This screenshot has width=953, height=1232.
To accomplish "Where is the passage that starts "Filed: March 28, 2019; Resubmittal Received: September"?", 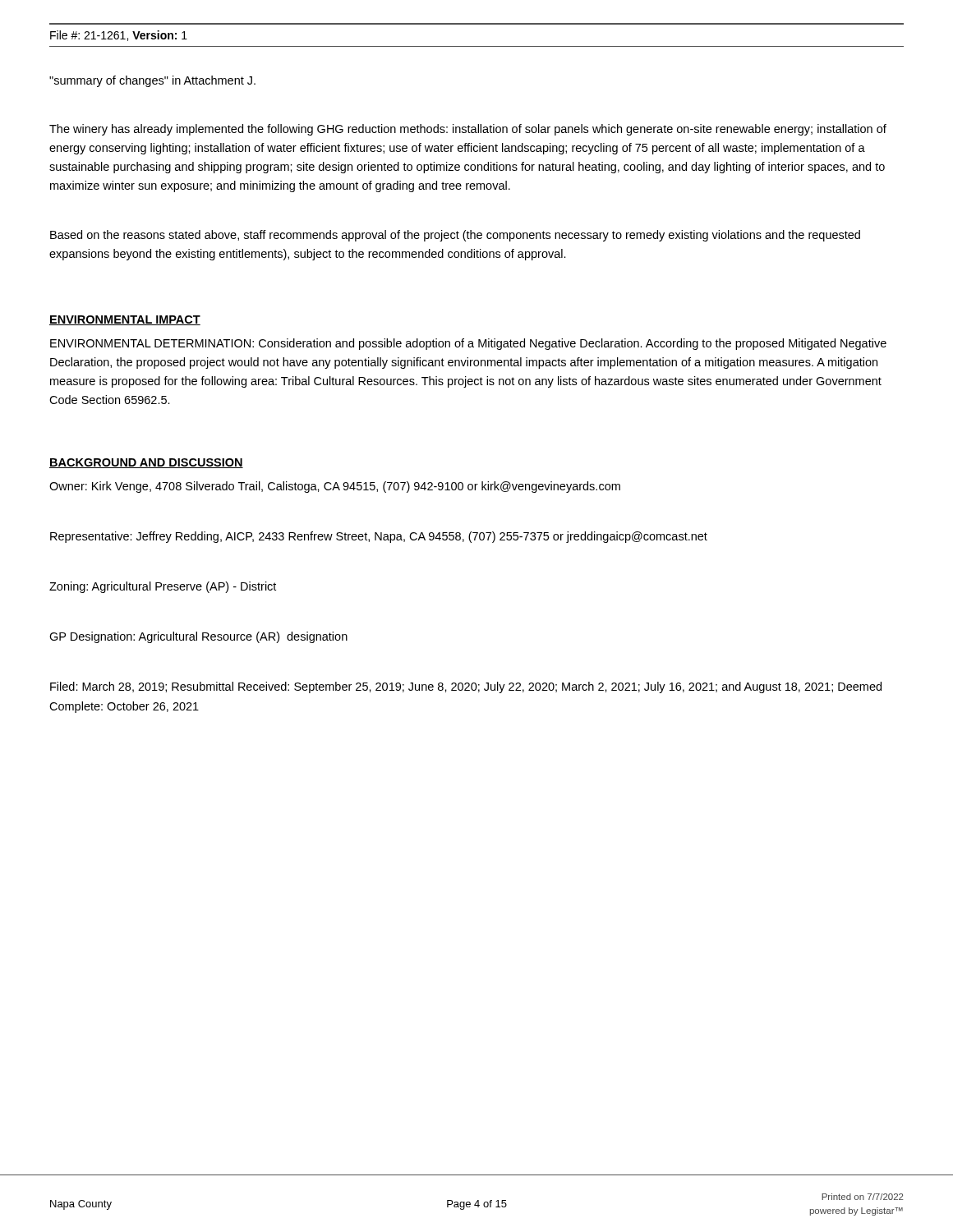I will pyautogui.click(x=466, y=696).
